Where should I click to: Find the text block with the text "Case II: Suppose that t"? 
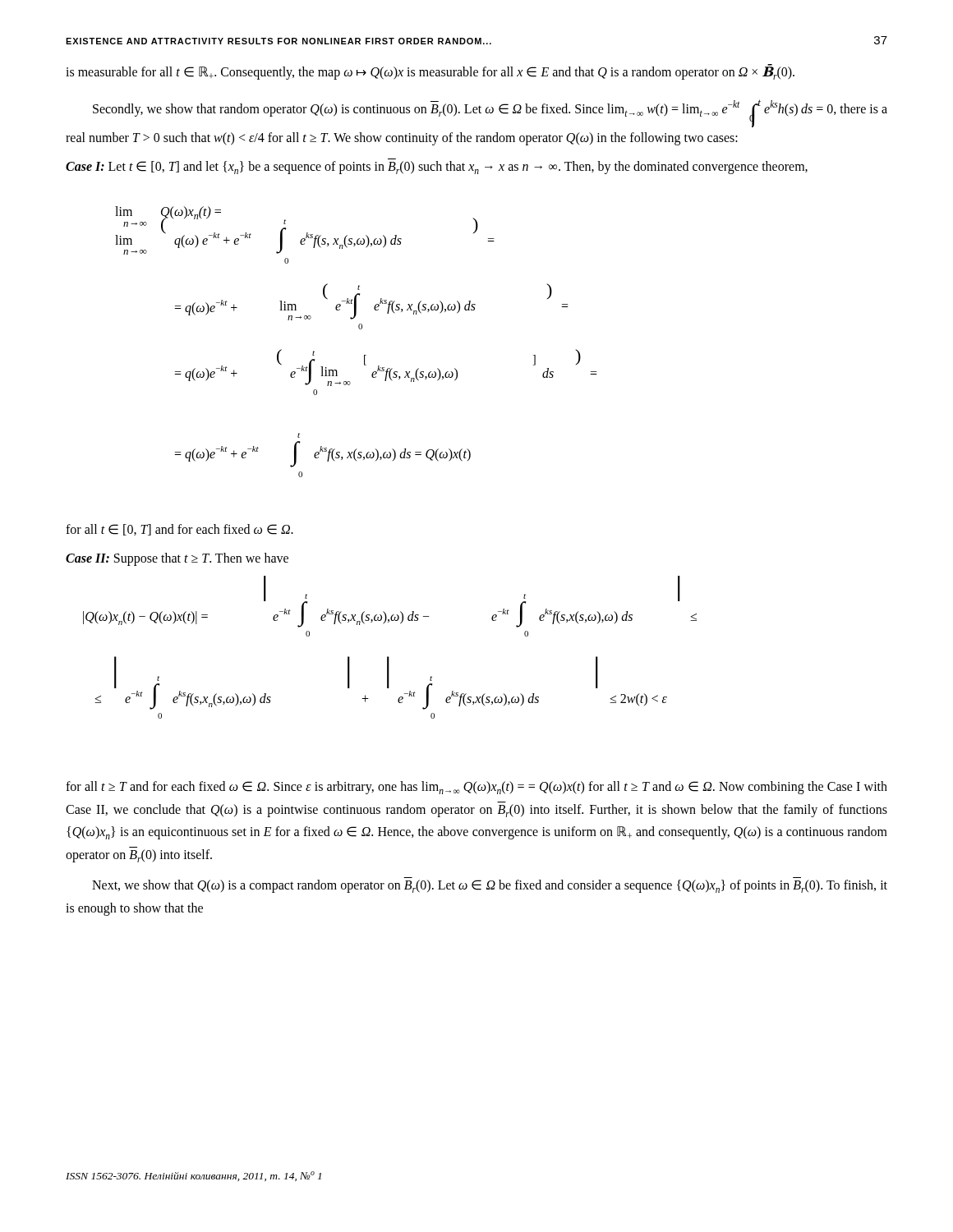tap(177, 558)
